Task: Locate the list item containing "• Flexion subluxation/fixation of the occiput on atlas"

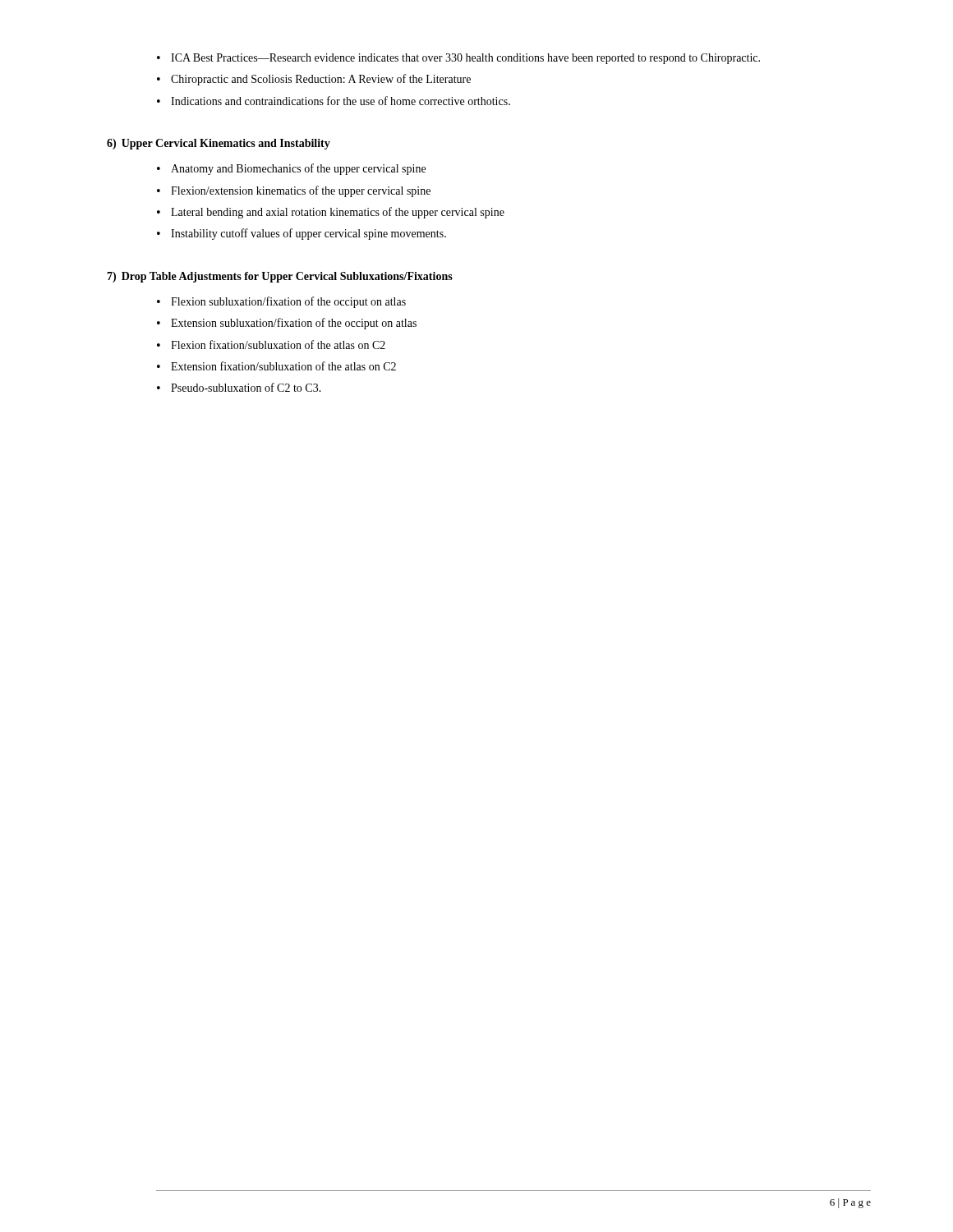Action: pyautogui.click(x=281, y=302)
